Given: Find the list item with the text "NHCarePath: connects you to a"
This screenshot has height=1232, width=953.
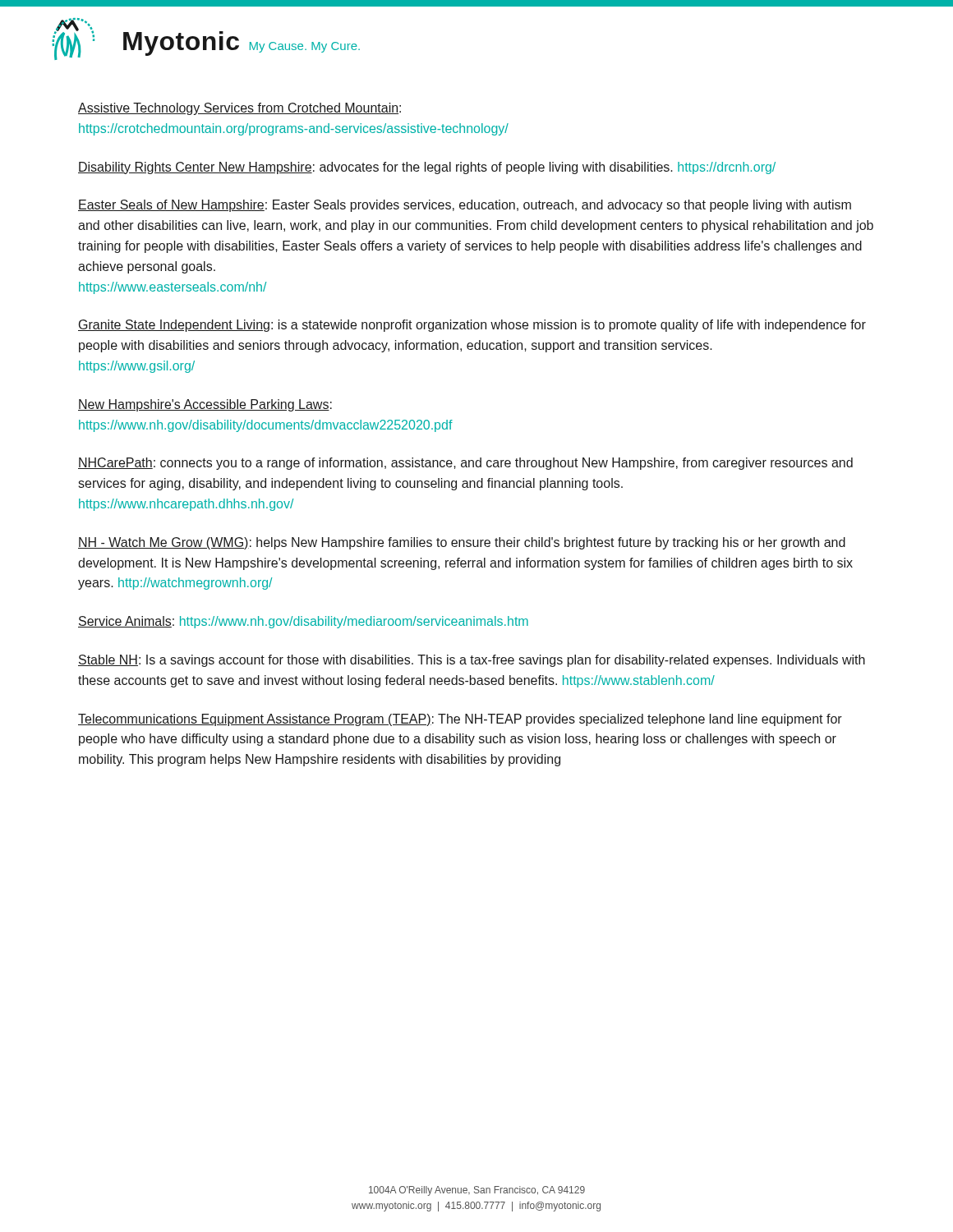Looking at the screenshot, I should point(466,483).
